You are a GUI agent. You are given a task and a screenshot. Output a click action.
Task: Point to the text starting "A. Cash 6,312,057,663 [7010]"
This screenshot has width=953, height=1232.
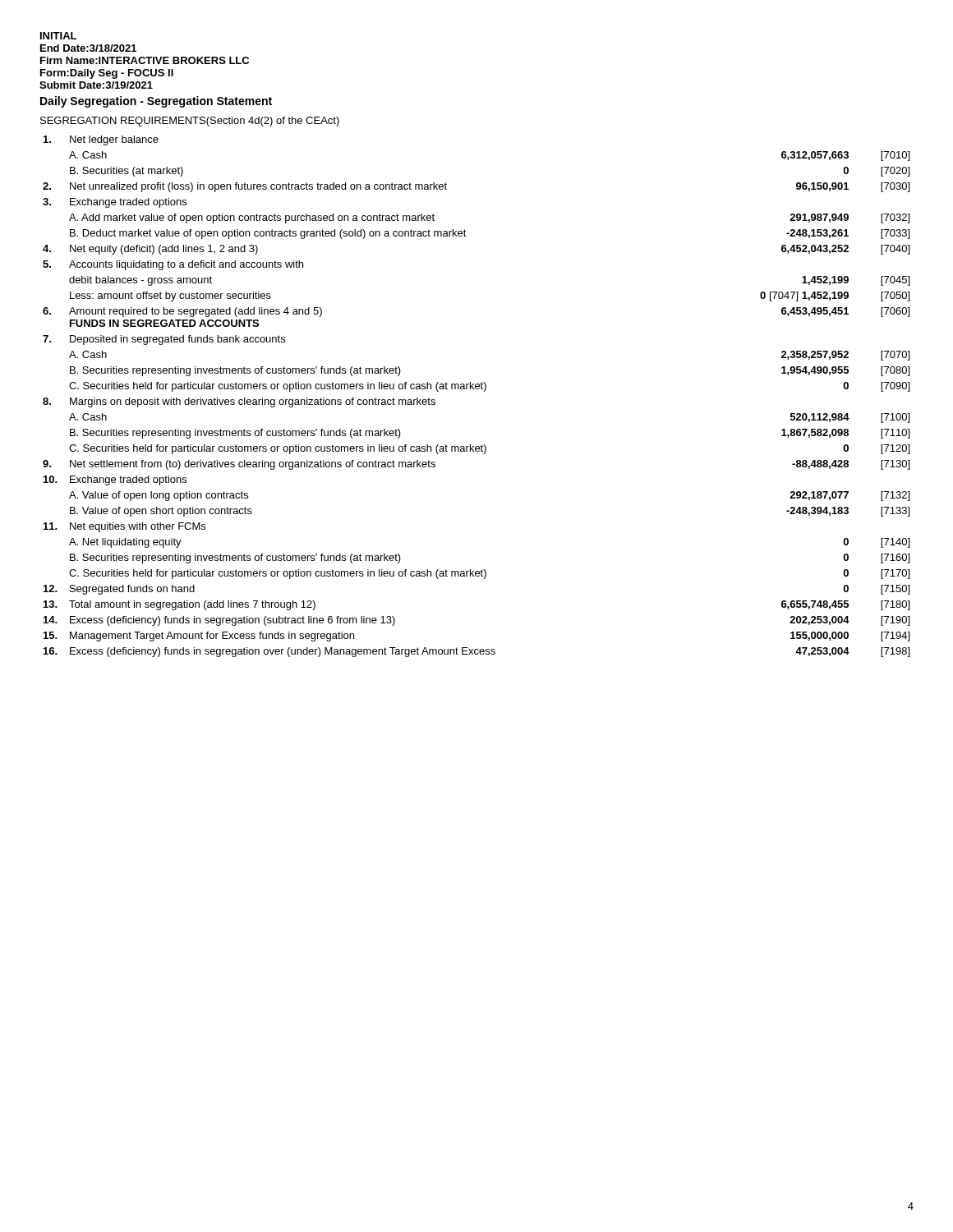tap(85, 157)
